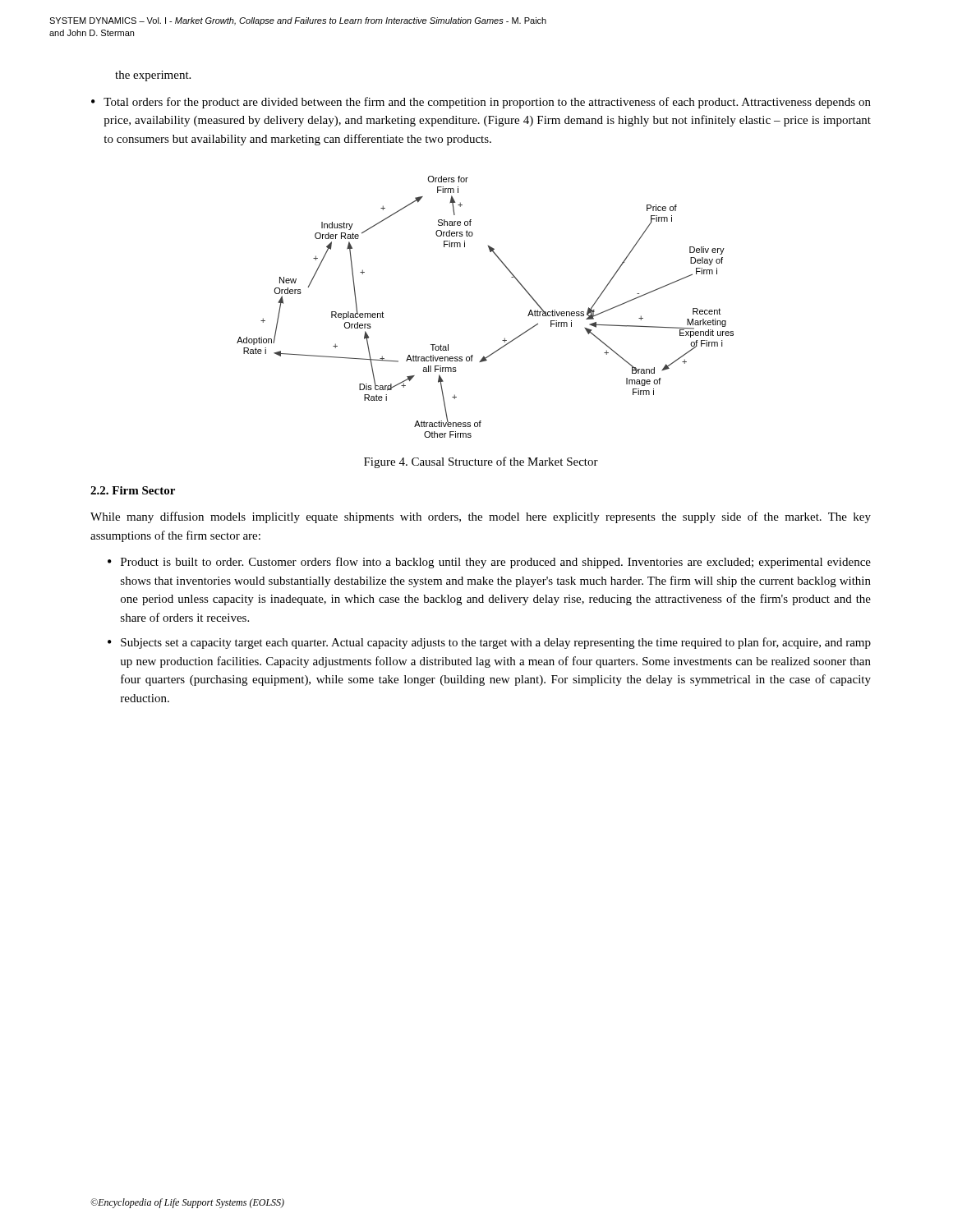This screenshot has height=1232, width=953.
Task: Point to the text starting "• Subjects set"
Action: click(x=489, y=670)
